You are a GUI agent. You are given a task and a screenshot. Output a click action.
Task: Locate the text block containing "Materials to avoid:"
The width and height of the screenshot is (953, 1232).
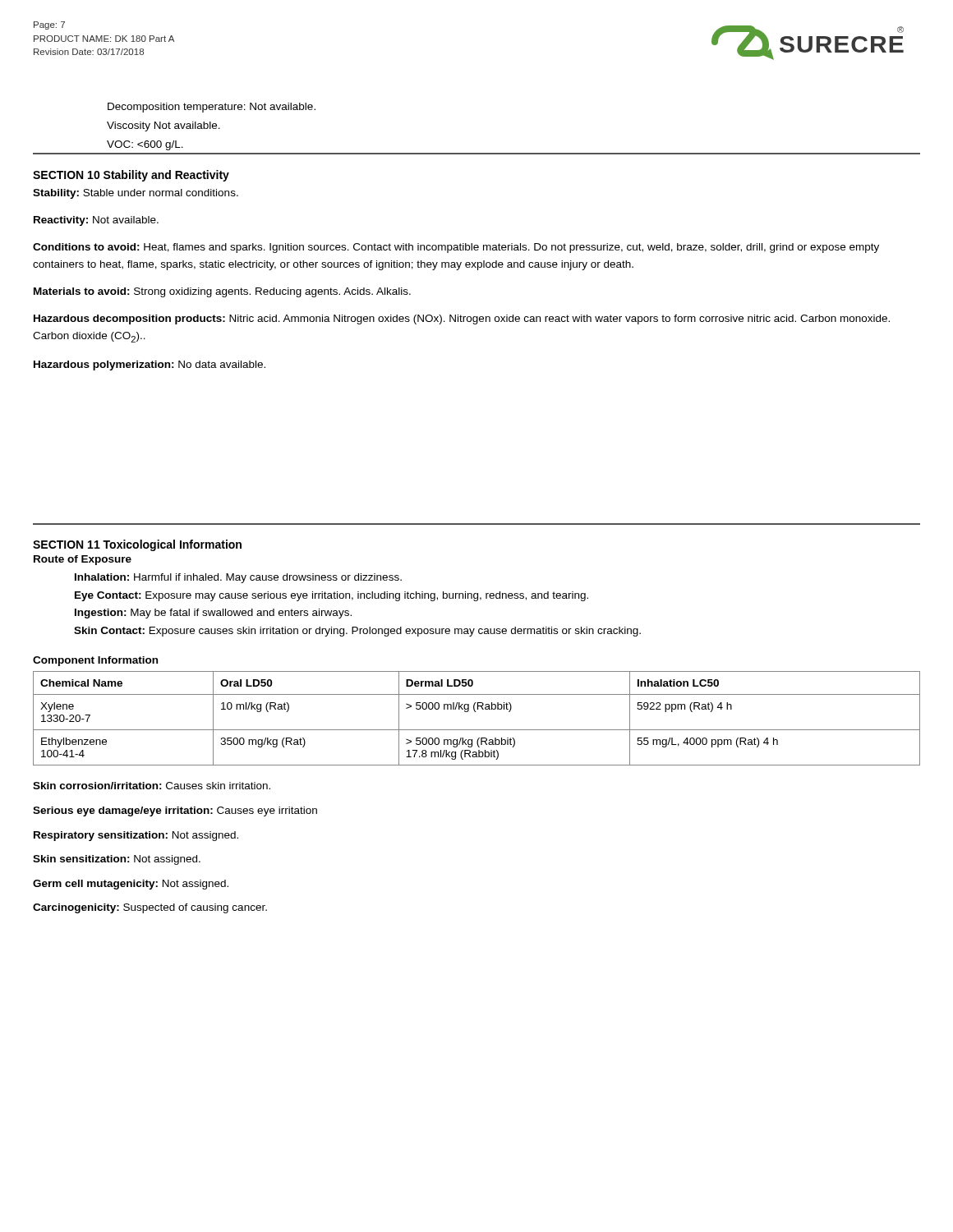point(222,291)
